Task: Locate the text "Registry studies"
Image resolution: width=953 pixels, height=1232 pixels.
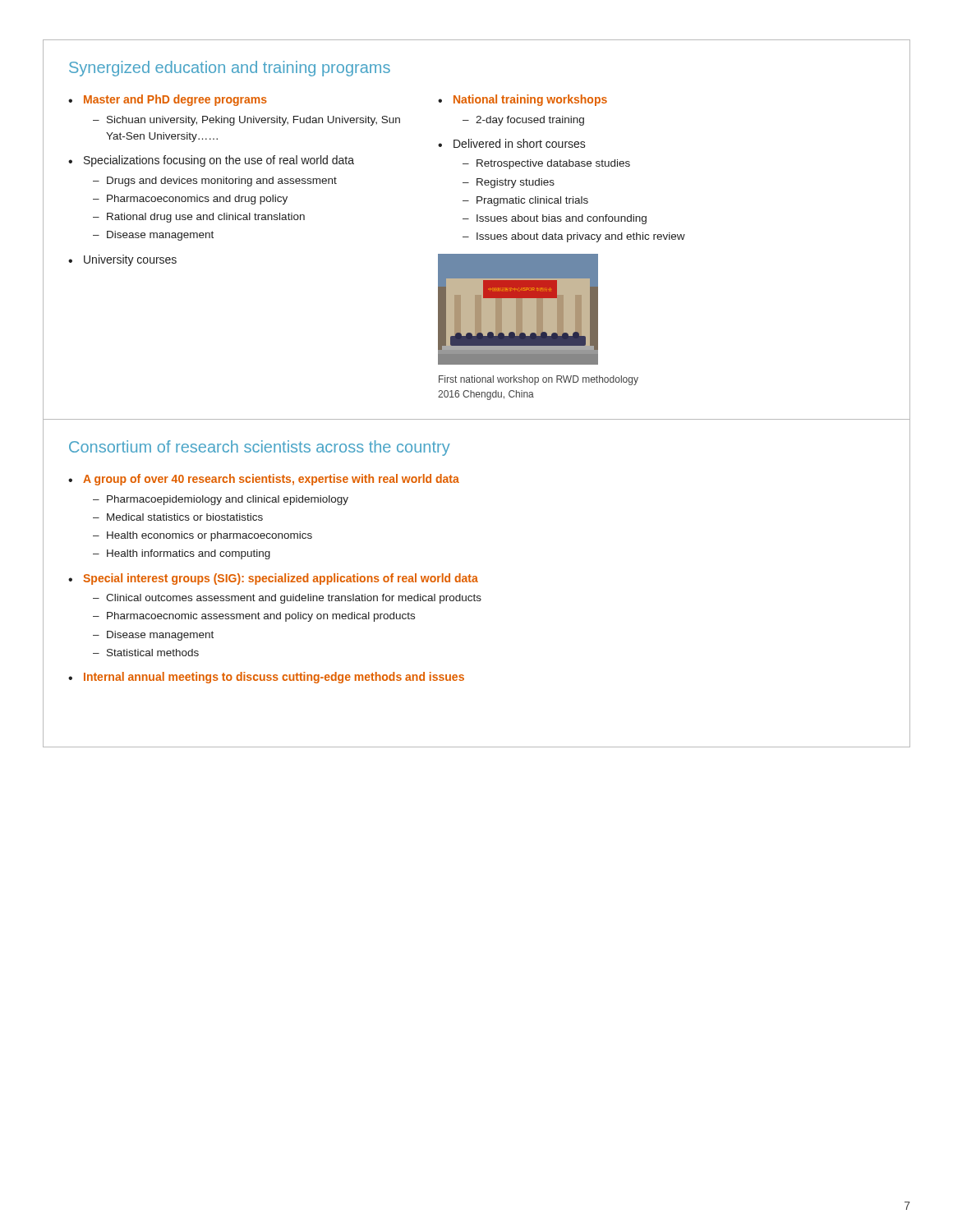Action: tap(515, 182)
